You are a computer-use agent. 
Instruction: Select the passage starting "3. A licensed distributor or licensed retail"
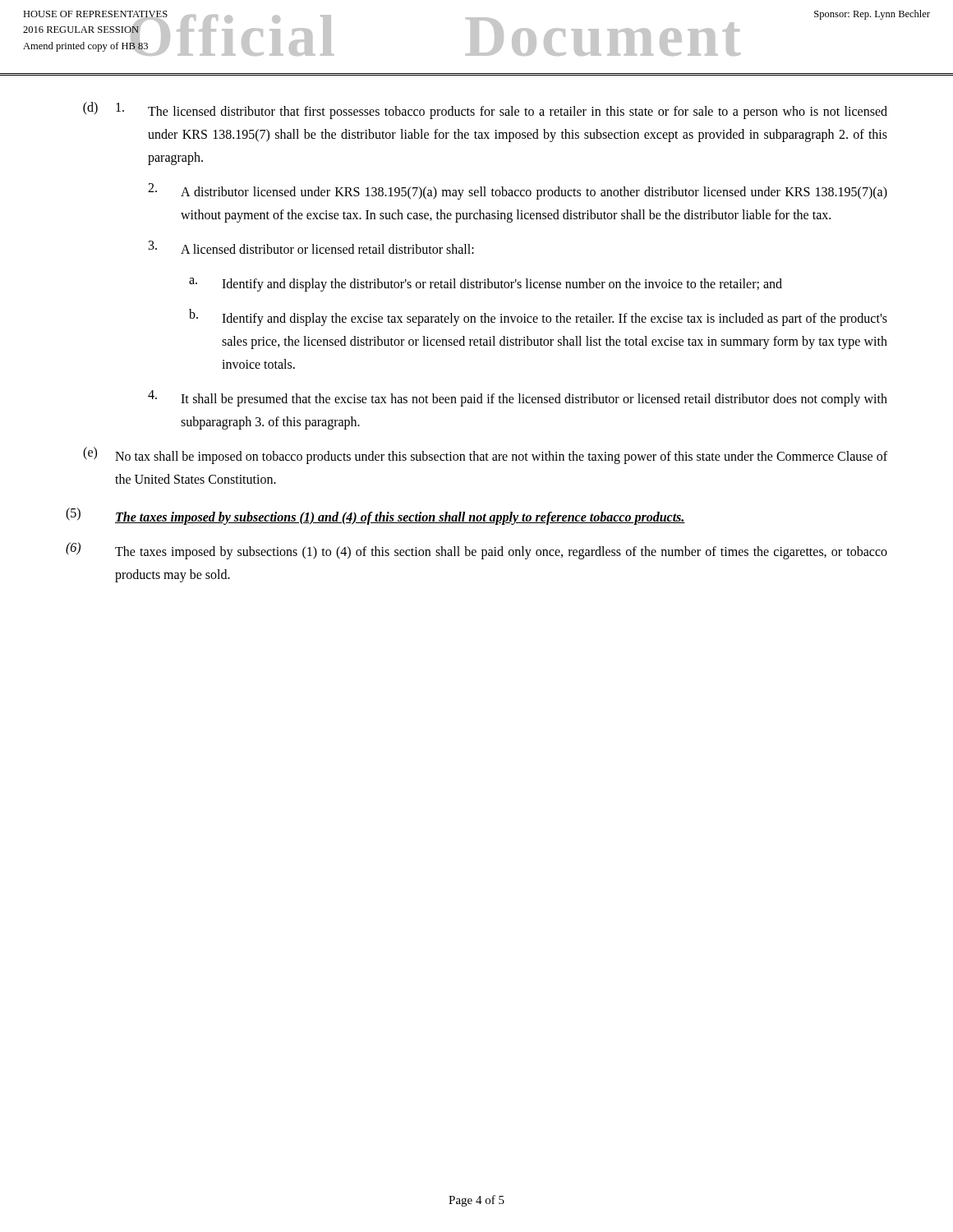[311, 247]
